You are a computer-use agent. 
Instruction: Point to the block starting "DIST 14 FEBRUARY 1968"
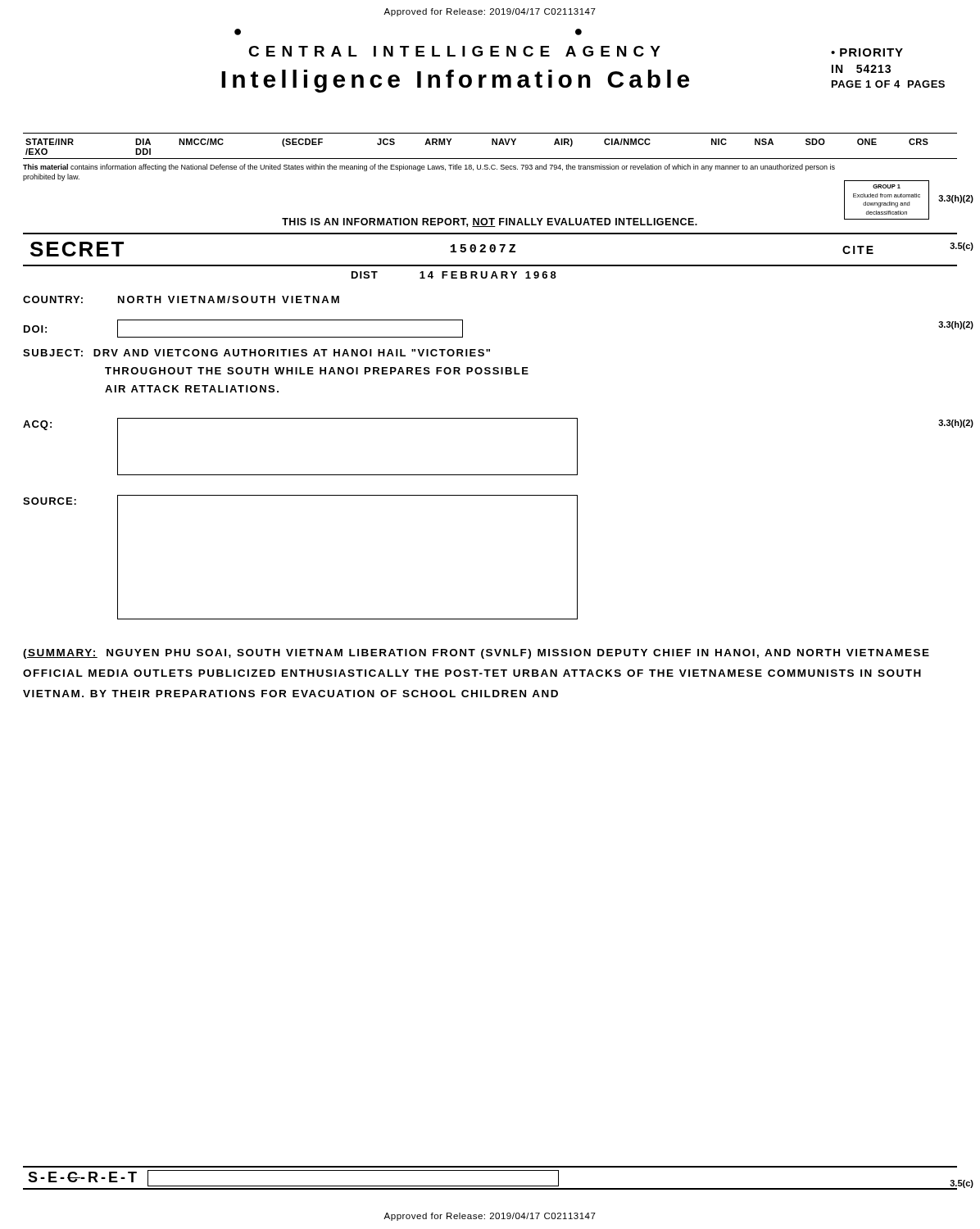[x=455, y=275]
